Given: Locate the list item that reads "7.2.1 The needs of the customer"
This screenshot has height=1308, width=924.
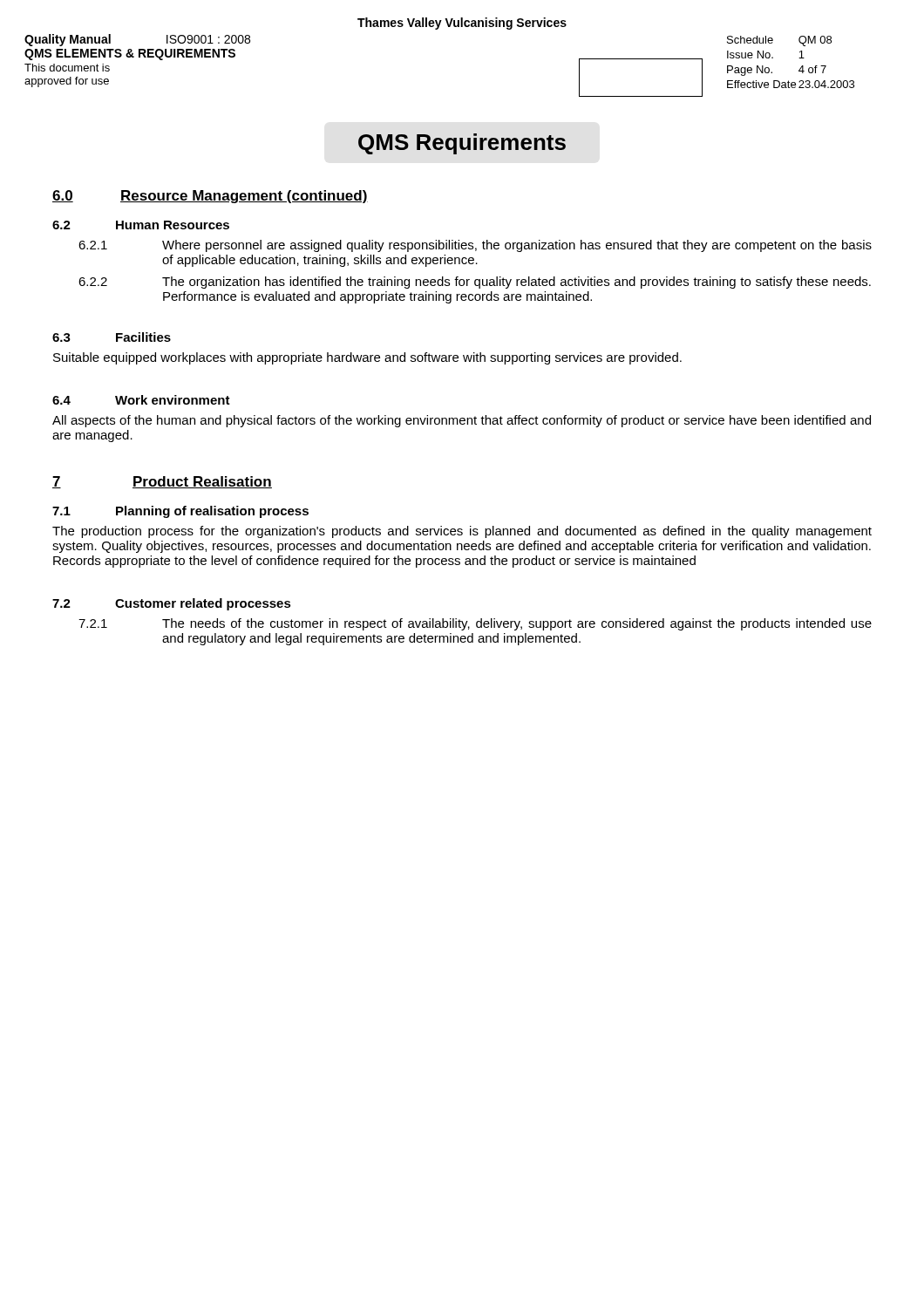Looking at the screenshot, I should (462, 630).
